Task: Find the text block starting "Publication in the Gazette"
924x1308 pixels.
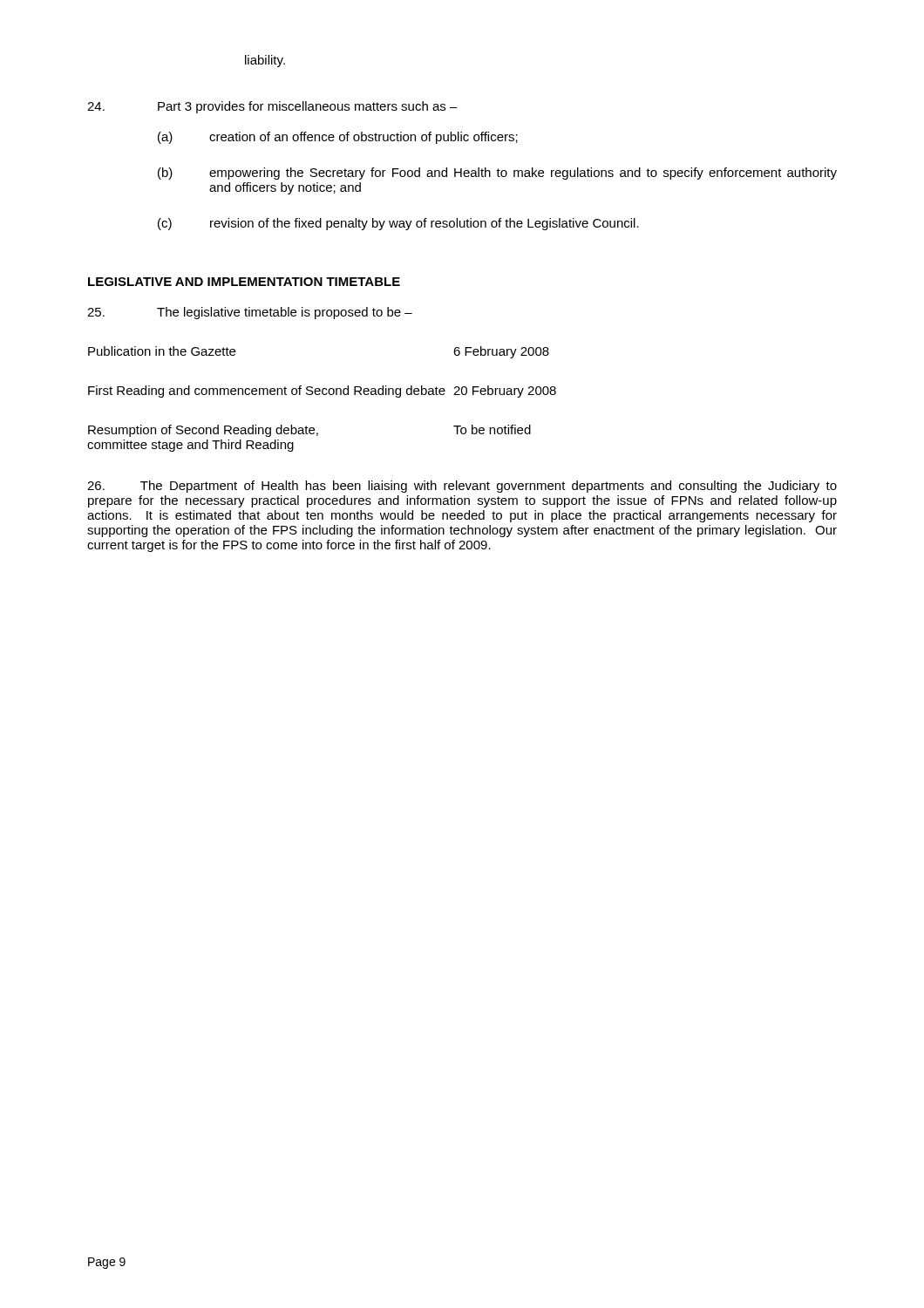Action: 462,351
